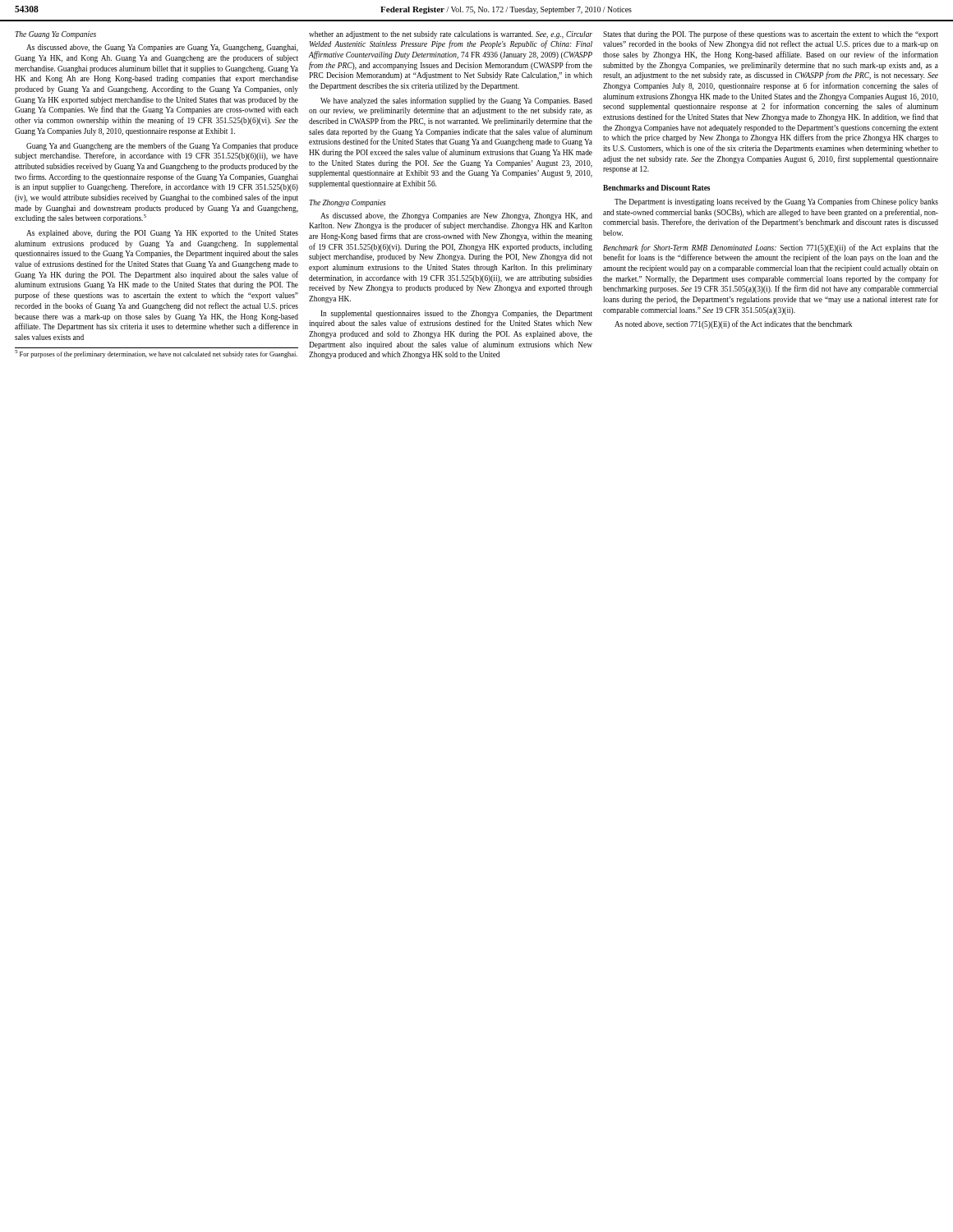Screen dimensions: 1232x953
Task: Click on the text block that says "whether an adjustment to the net subsidy"
Action: coord(451,60)
